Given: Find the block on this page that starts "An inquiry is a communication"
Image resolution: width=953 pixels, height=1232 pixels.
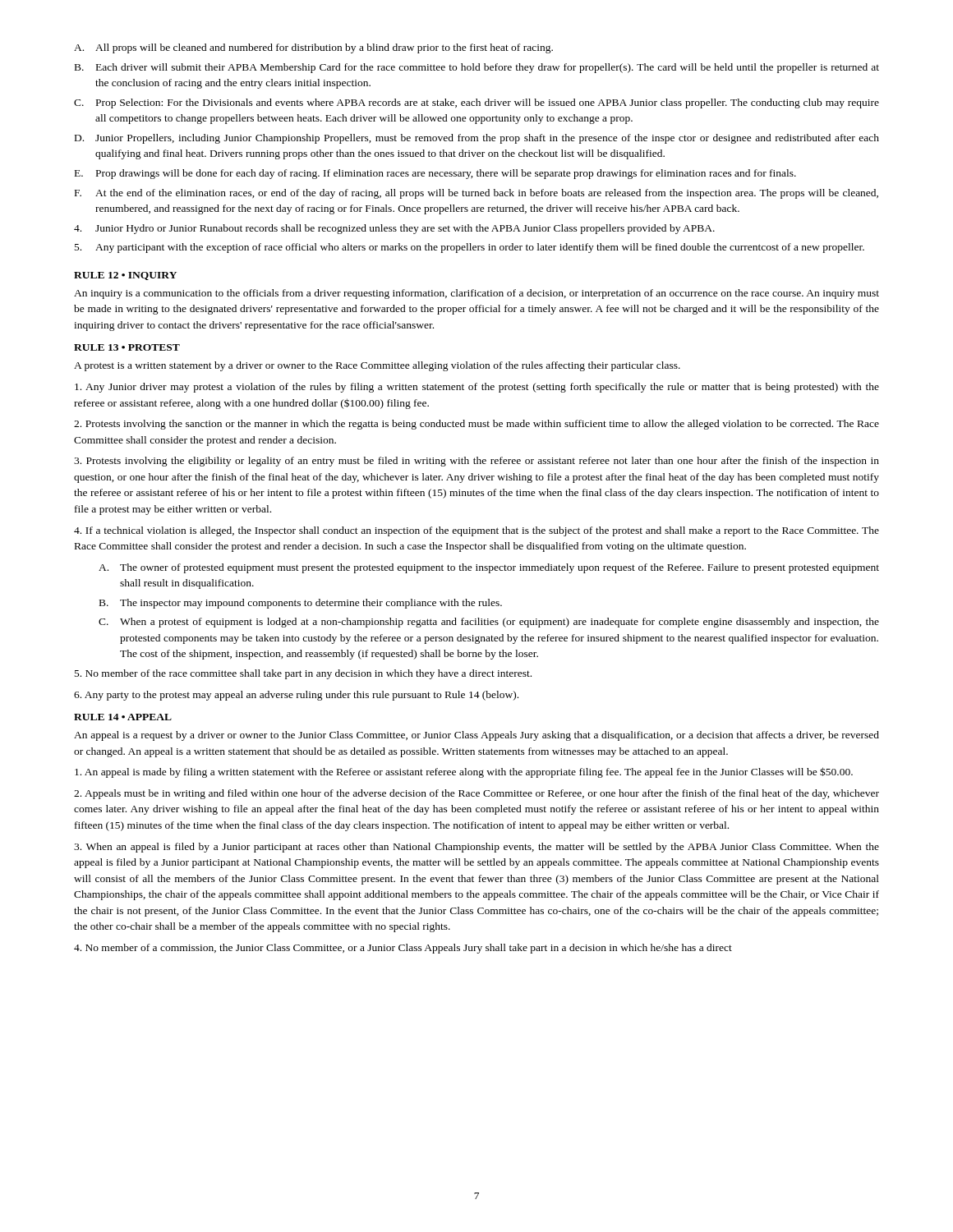Looking at the screenshot, I should click(x=476, y=309).
